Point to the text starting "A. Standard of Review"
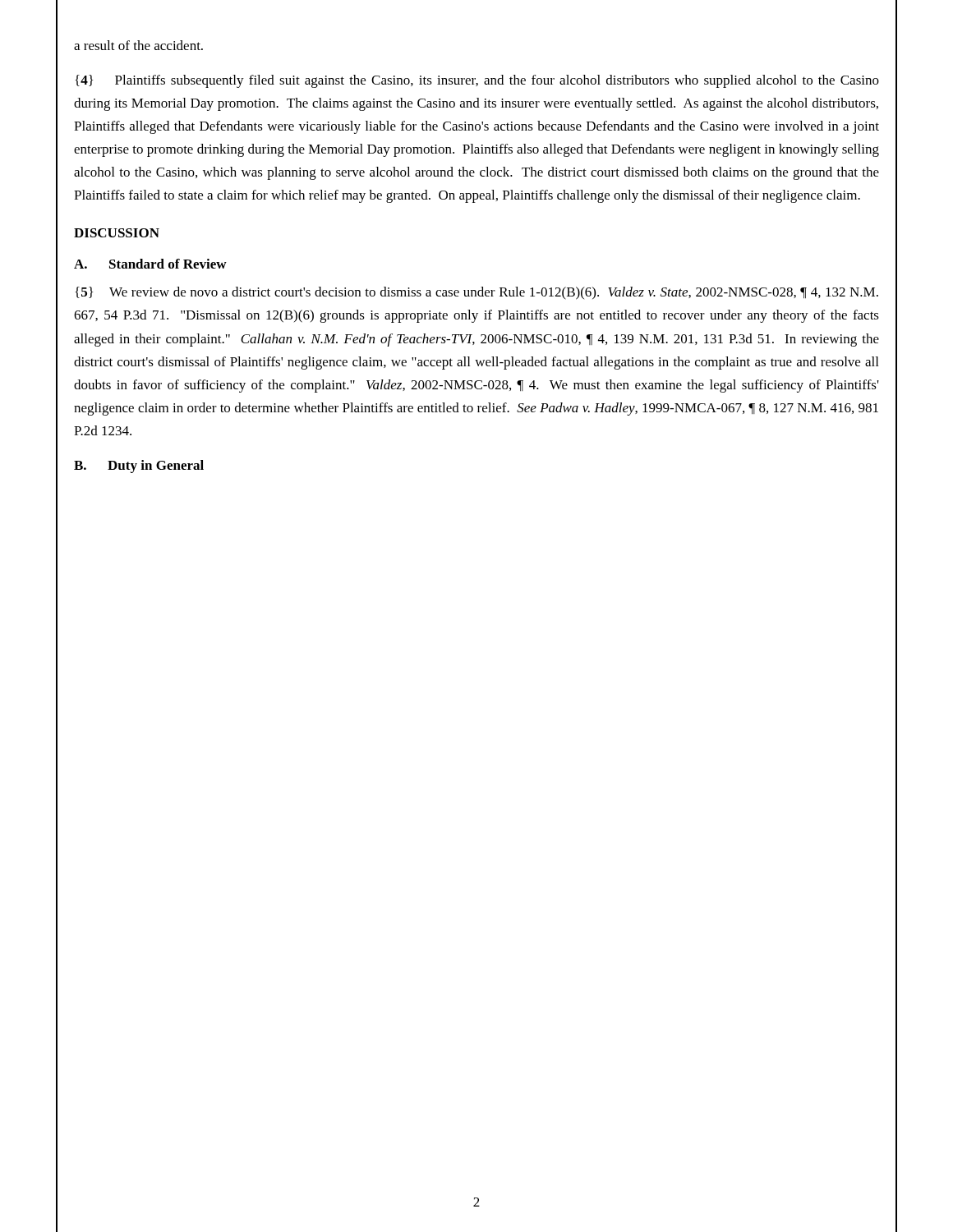This screenshot has height=1232, width=953. (150, 264)
